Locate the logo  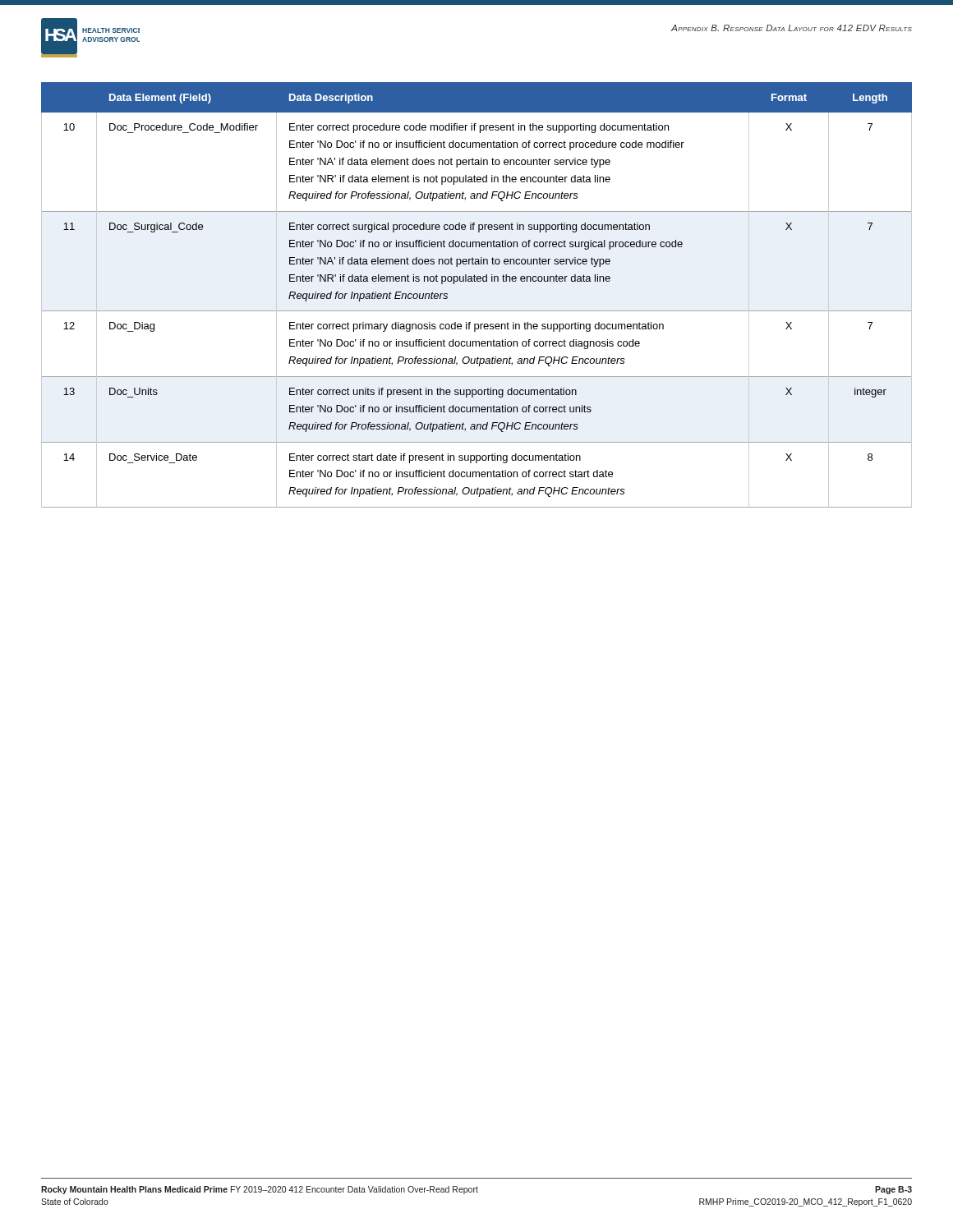point(90,37)
